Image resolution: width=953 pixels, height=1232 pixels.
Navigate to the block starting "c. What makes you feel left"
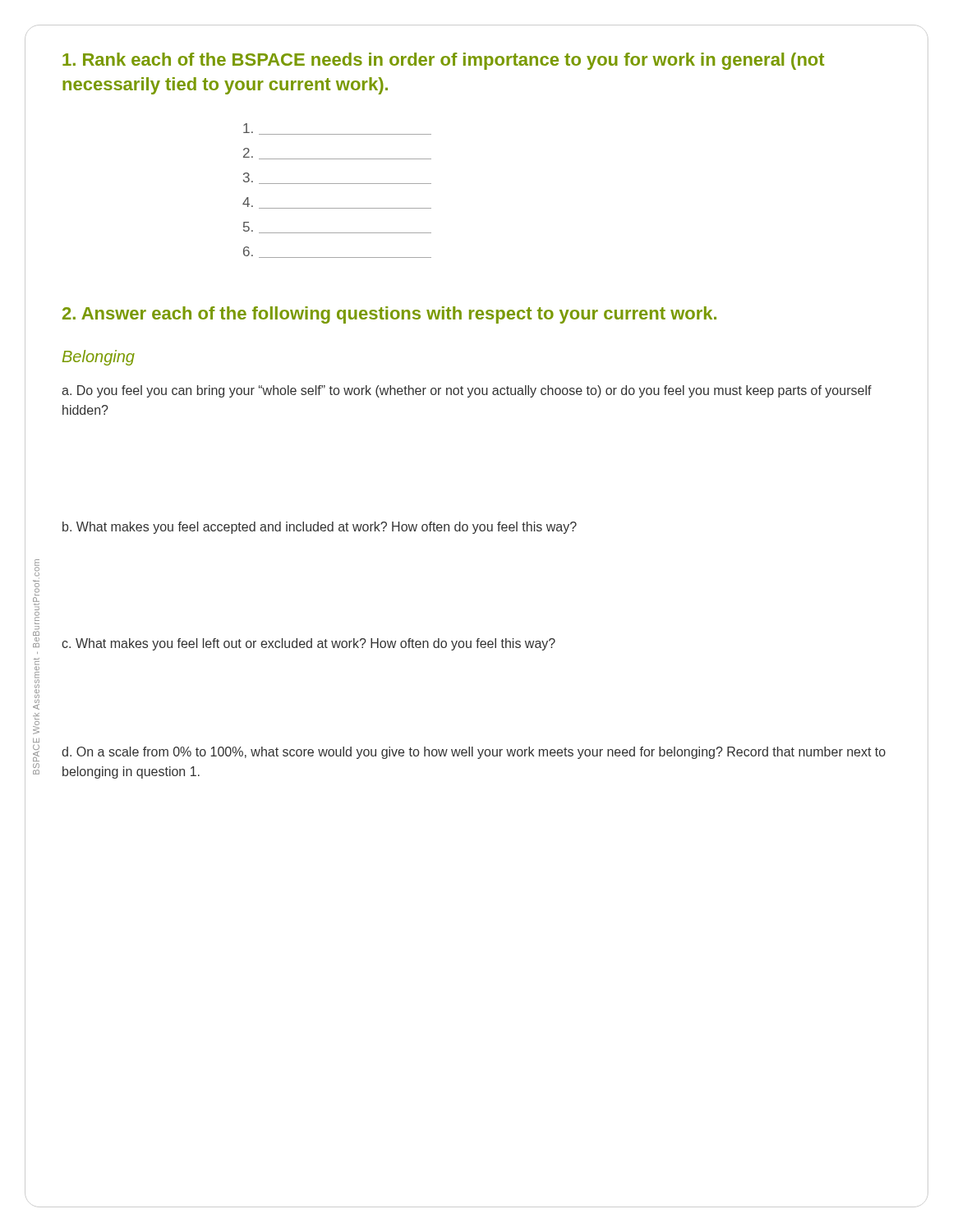coord(309,644)
